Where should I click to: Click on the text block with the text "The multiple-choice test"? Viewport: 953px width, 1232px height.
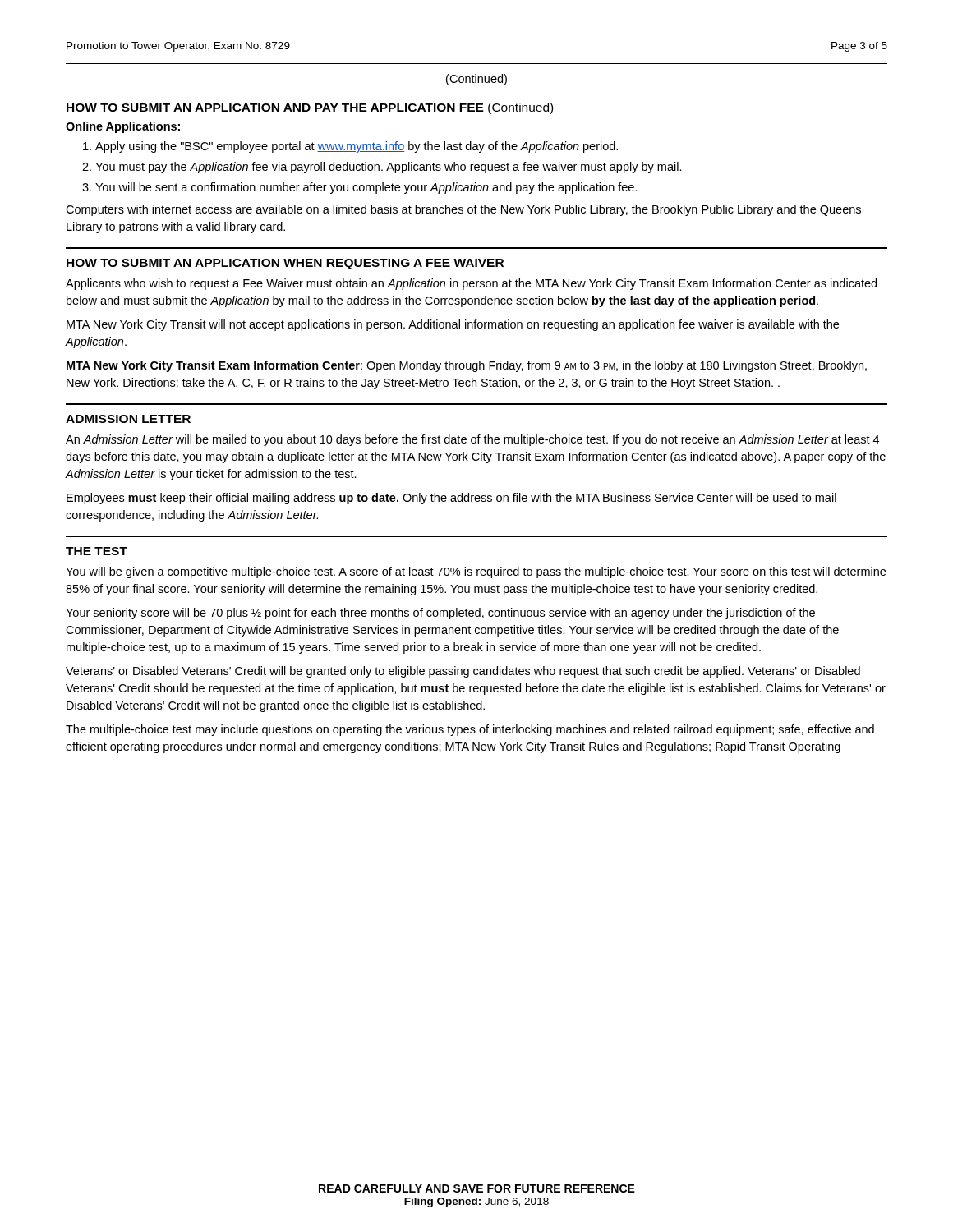[x=470, y=738]
